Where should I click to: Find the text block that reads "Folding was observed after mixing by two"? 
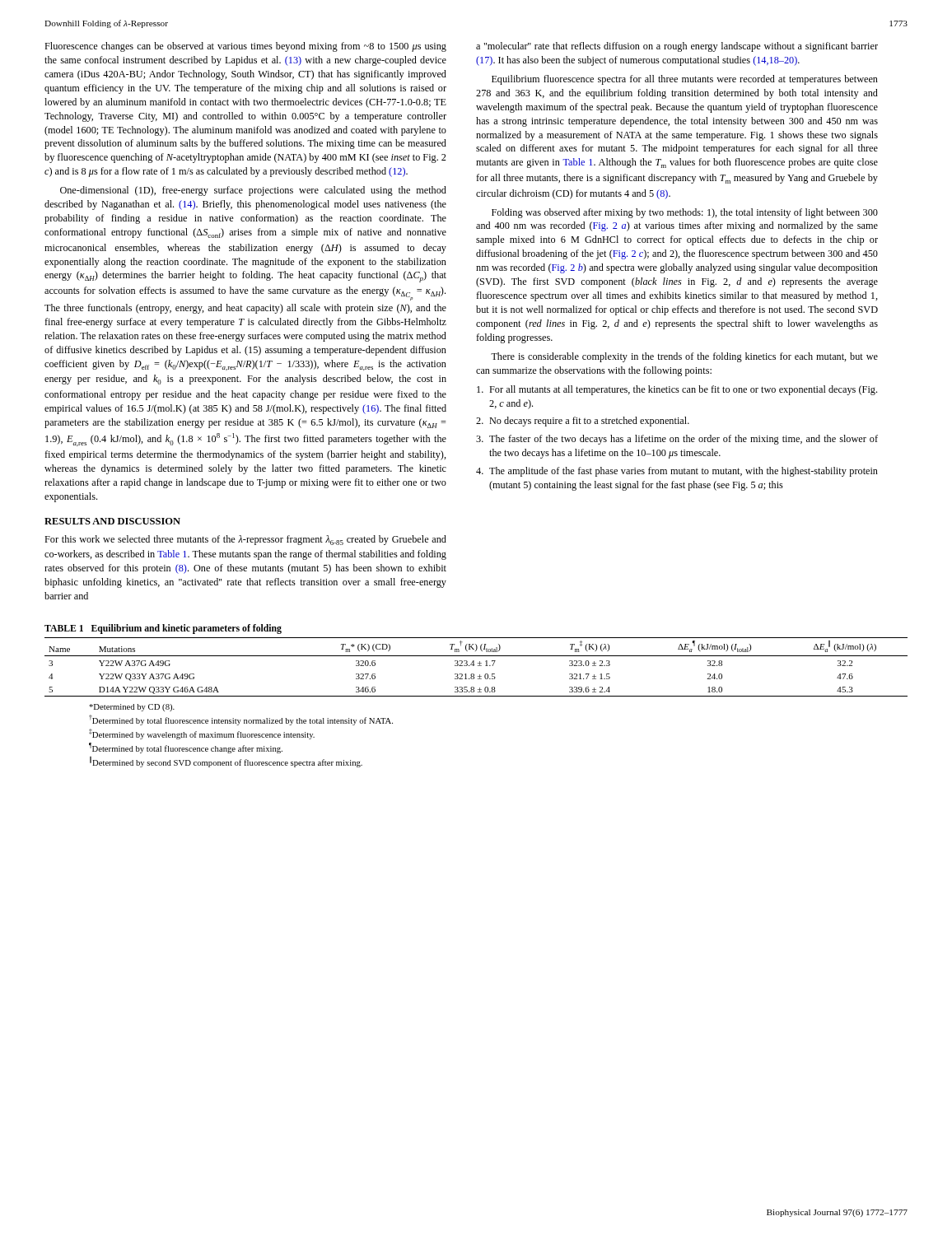click(x=677, y=275)
